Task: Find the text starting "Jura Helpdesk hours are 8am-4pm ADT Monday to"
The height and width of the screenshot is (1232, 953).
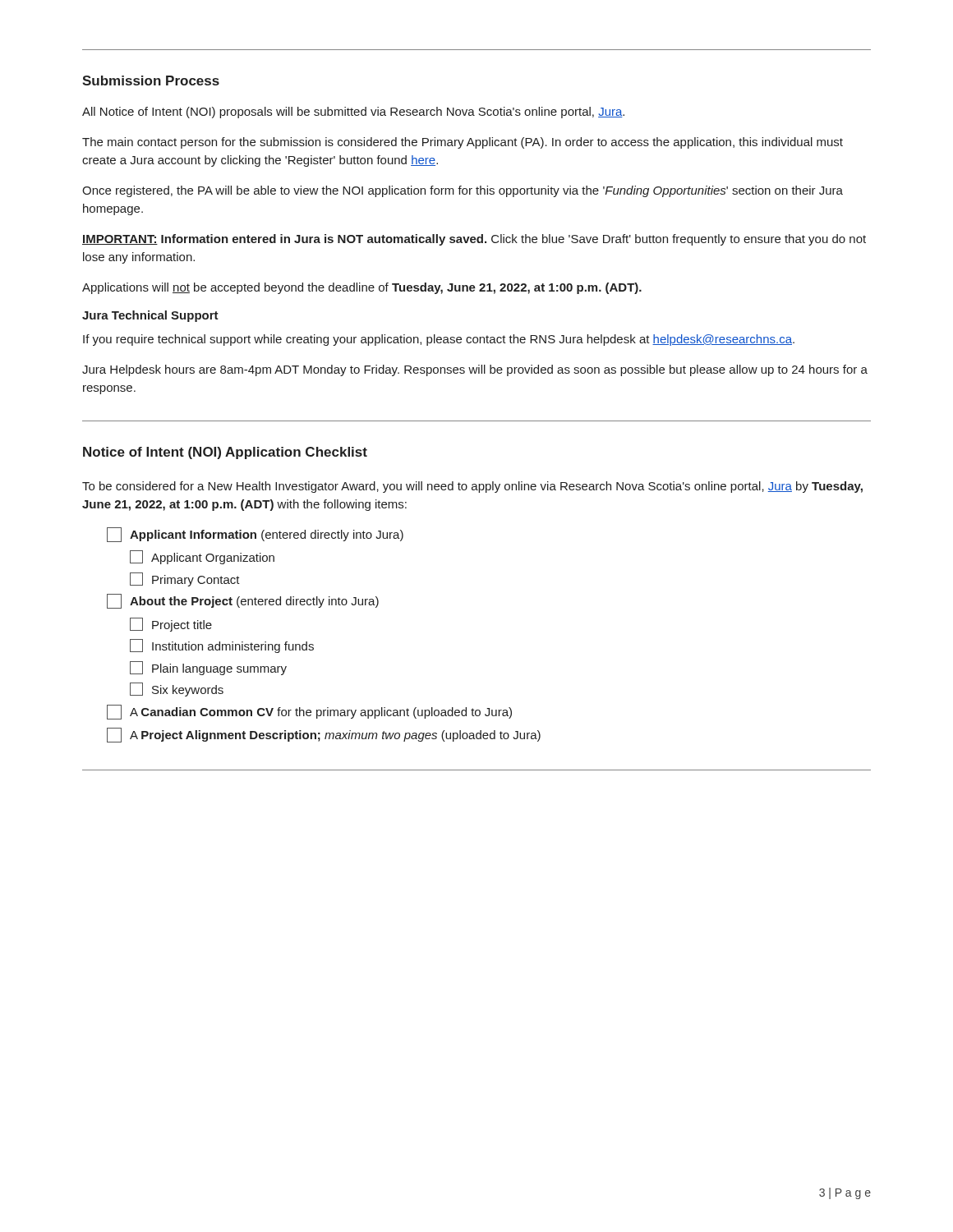Action: 475,378
